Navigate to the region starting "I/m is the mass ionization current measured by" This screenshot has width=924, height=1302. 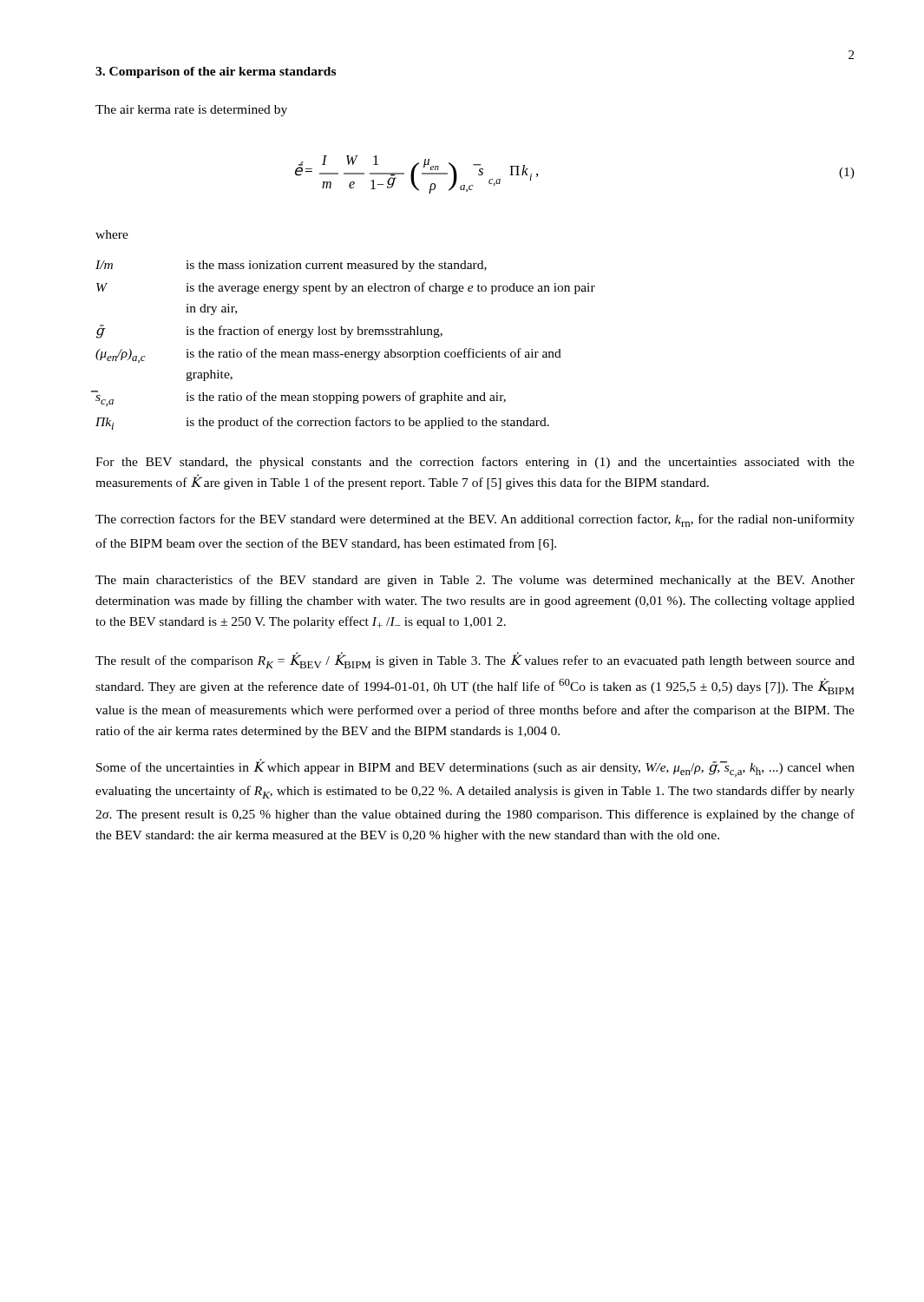click(x=345, y=265)
